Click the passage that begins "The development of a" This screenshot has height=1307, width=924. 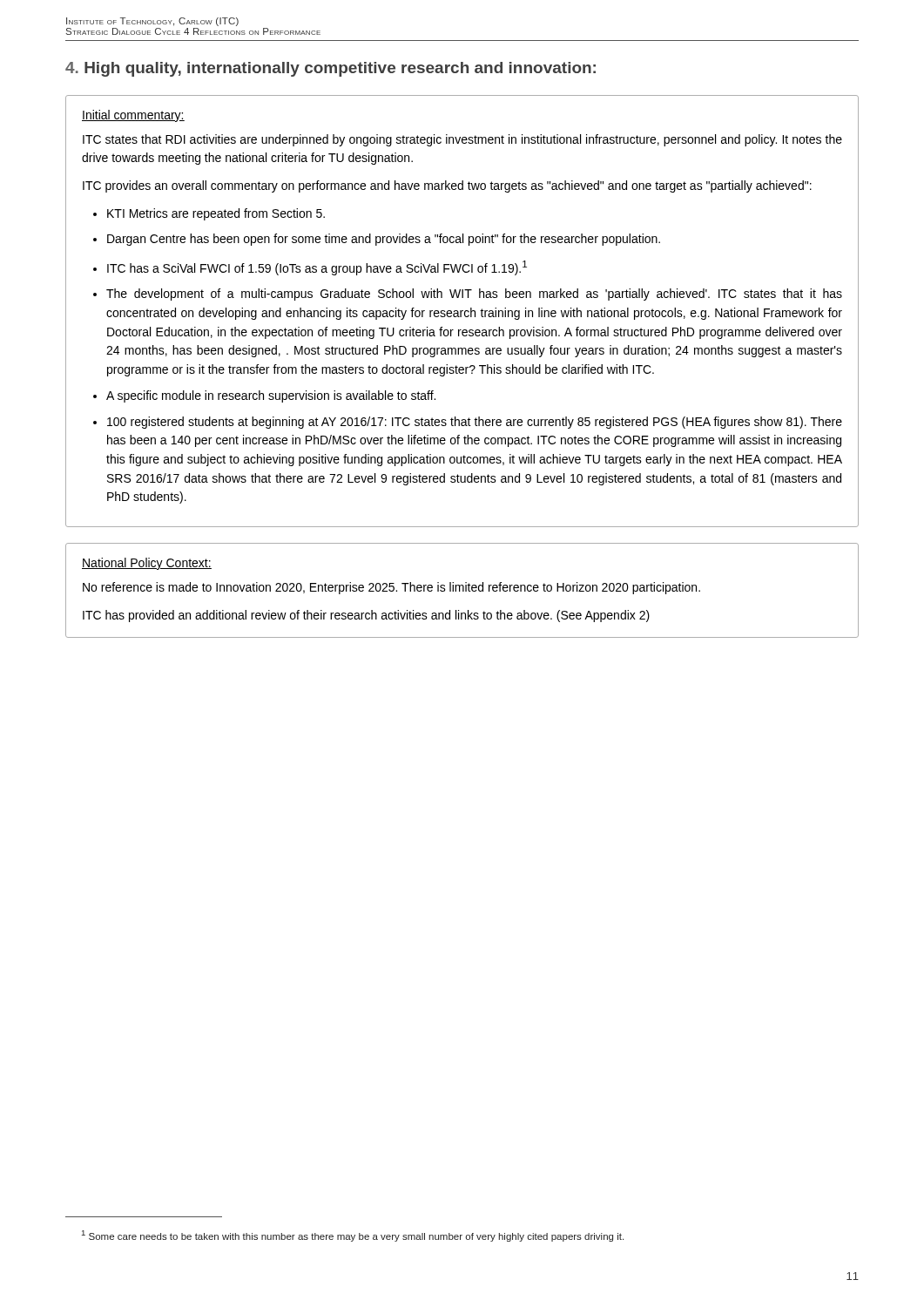(474, 332)
